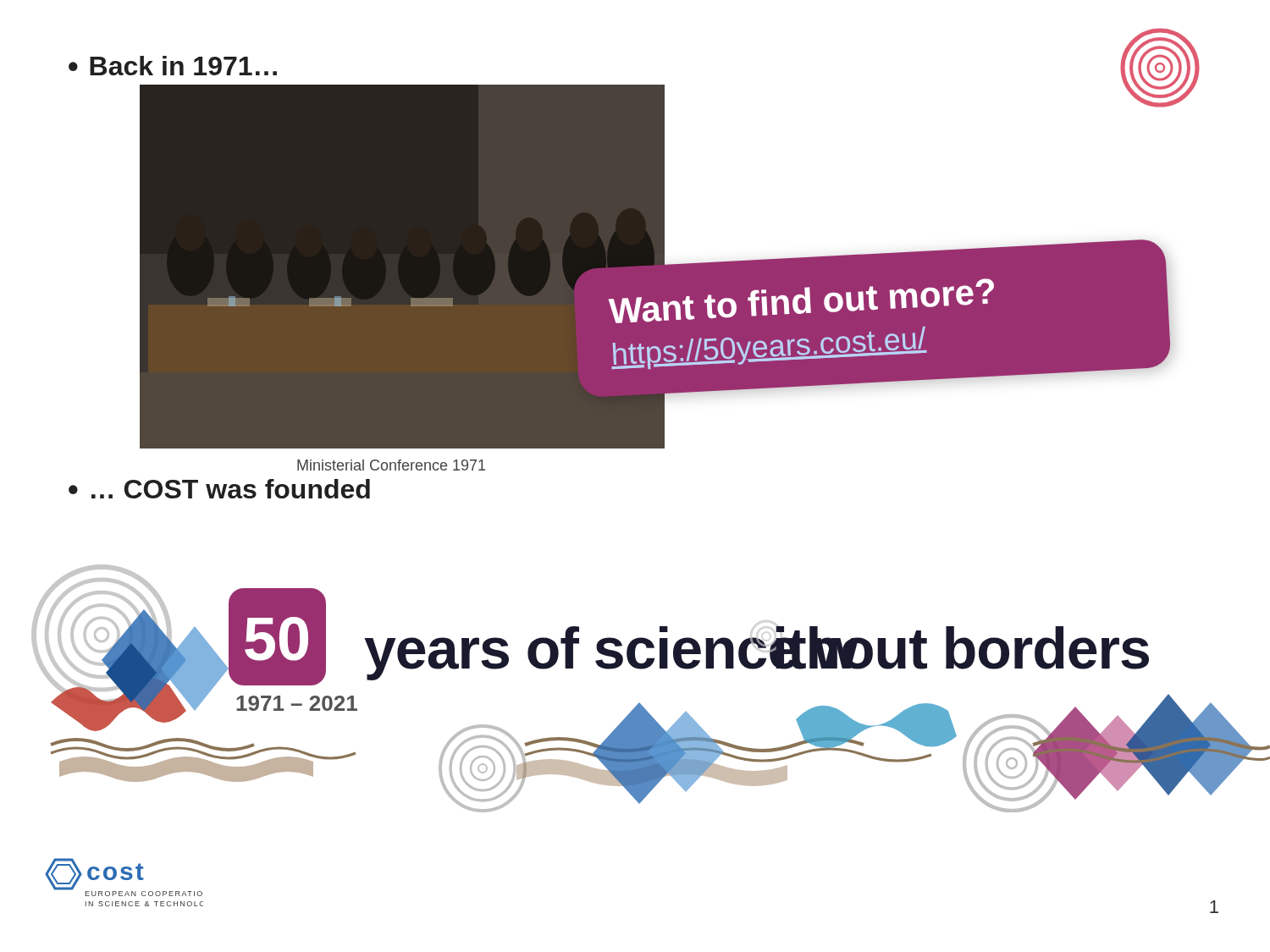This screenshot has height=952, width=1270.
Task: Select the list item containing "• Back in 1971…"
Action: point(174,66)
